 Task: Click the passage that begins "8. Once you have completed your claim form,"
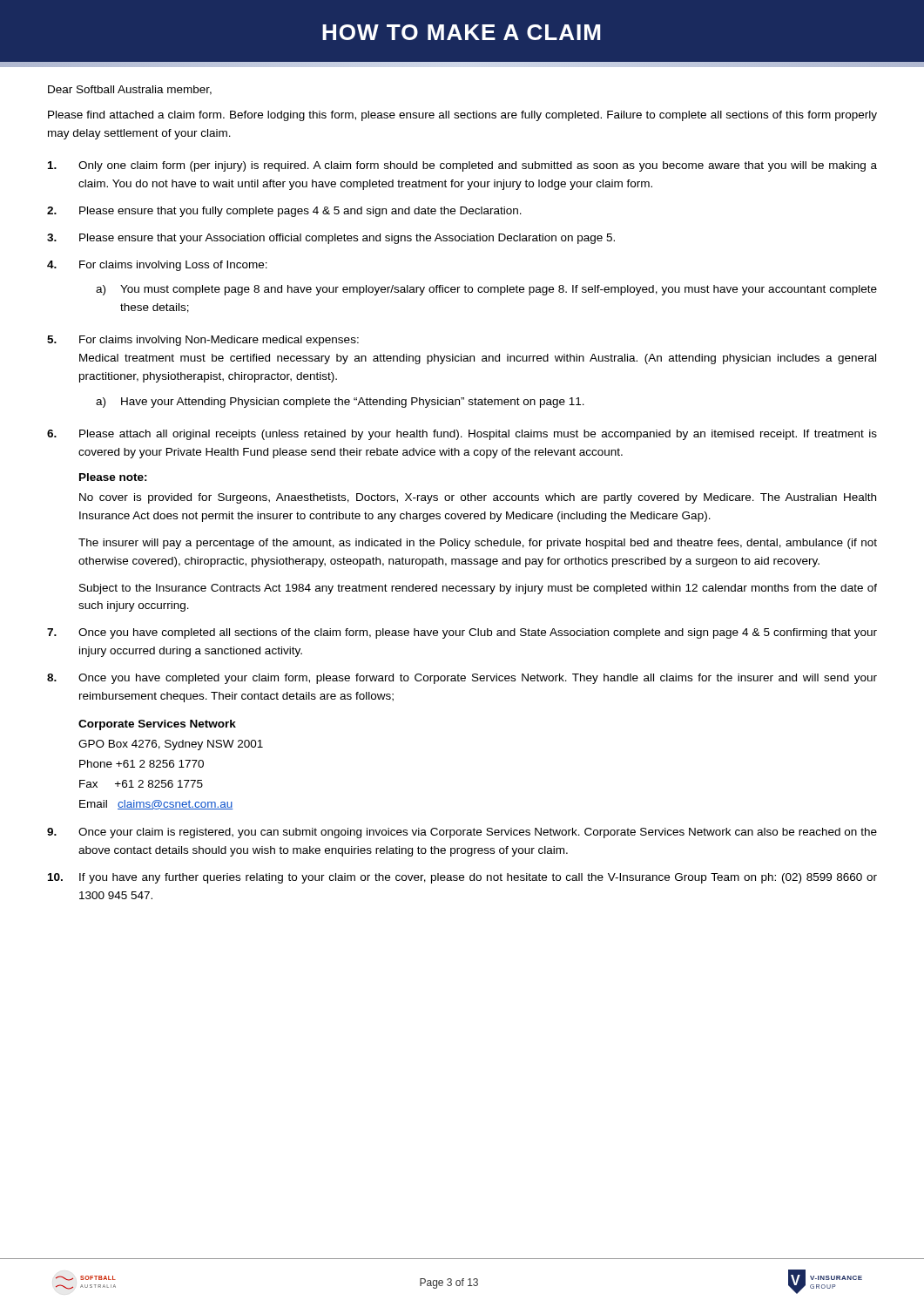pyautogui.click(x=462, y=688)
